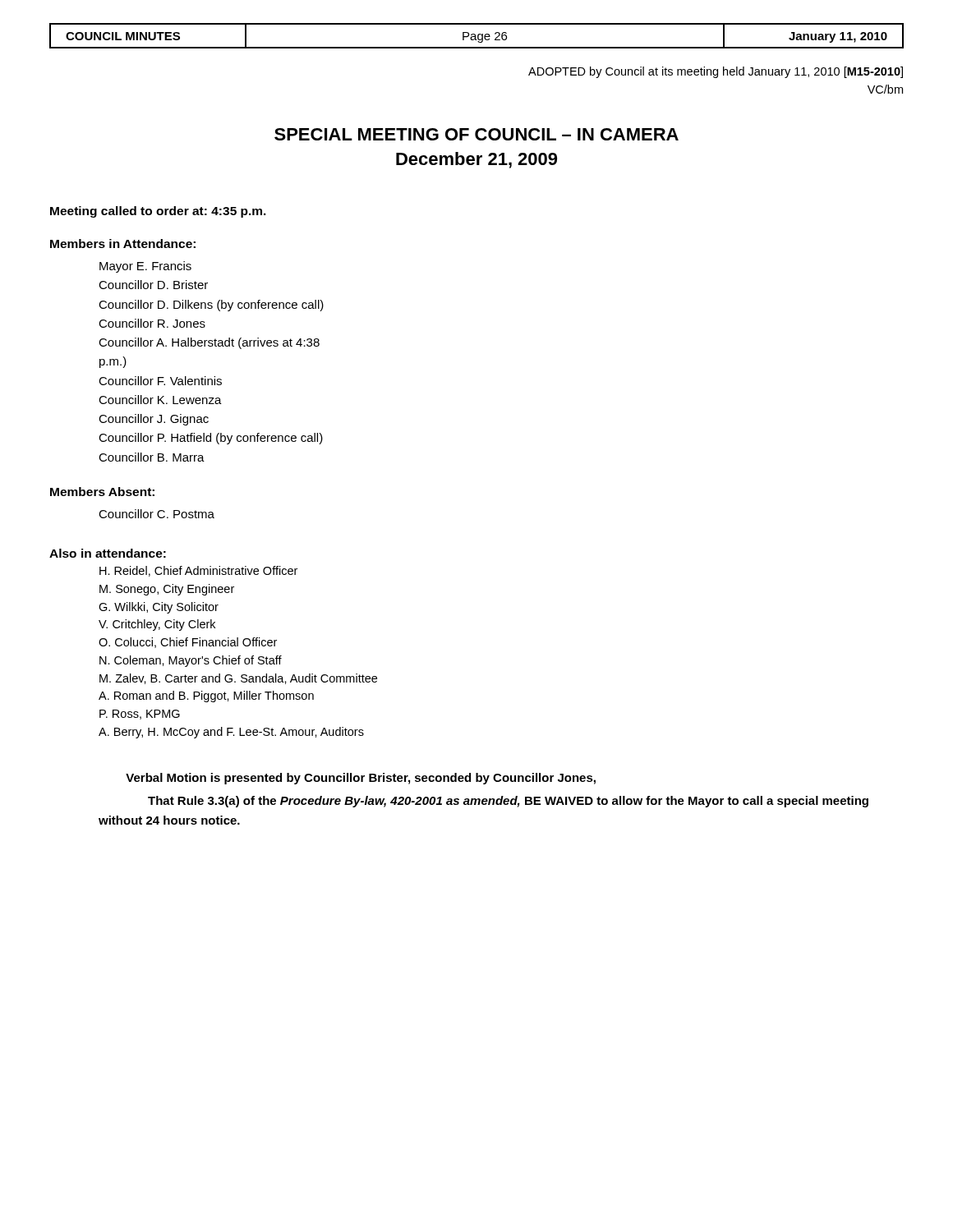Point to the title beginning "SPECIAL MEETING OF"
Screen dimensions: 1232x953
point(476,147)
